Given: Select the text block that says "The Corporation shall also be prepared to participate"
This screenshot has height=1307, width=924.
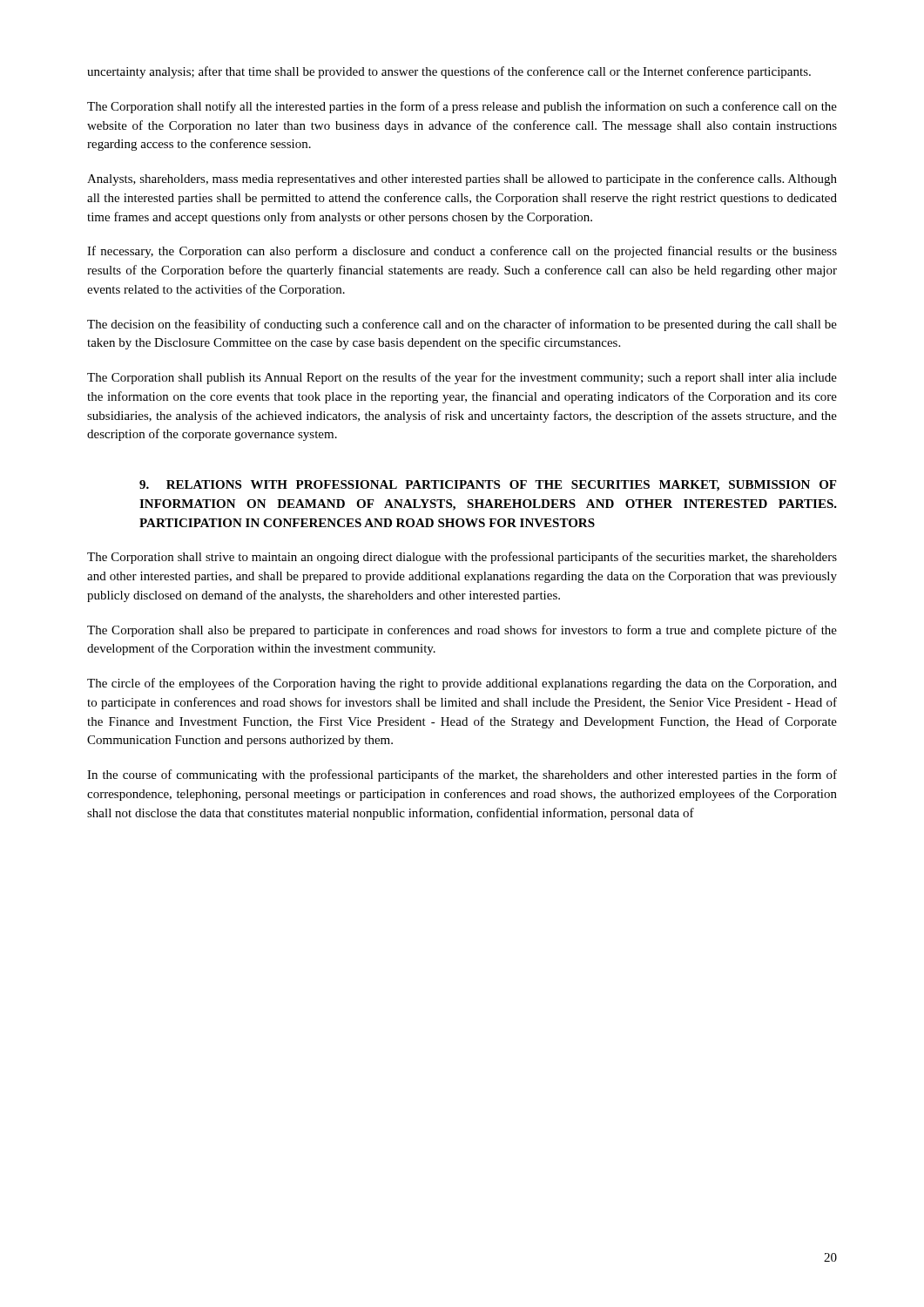Looking at the screenshot, I should point(462,639).
